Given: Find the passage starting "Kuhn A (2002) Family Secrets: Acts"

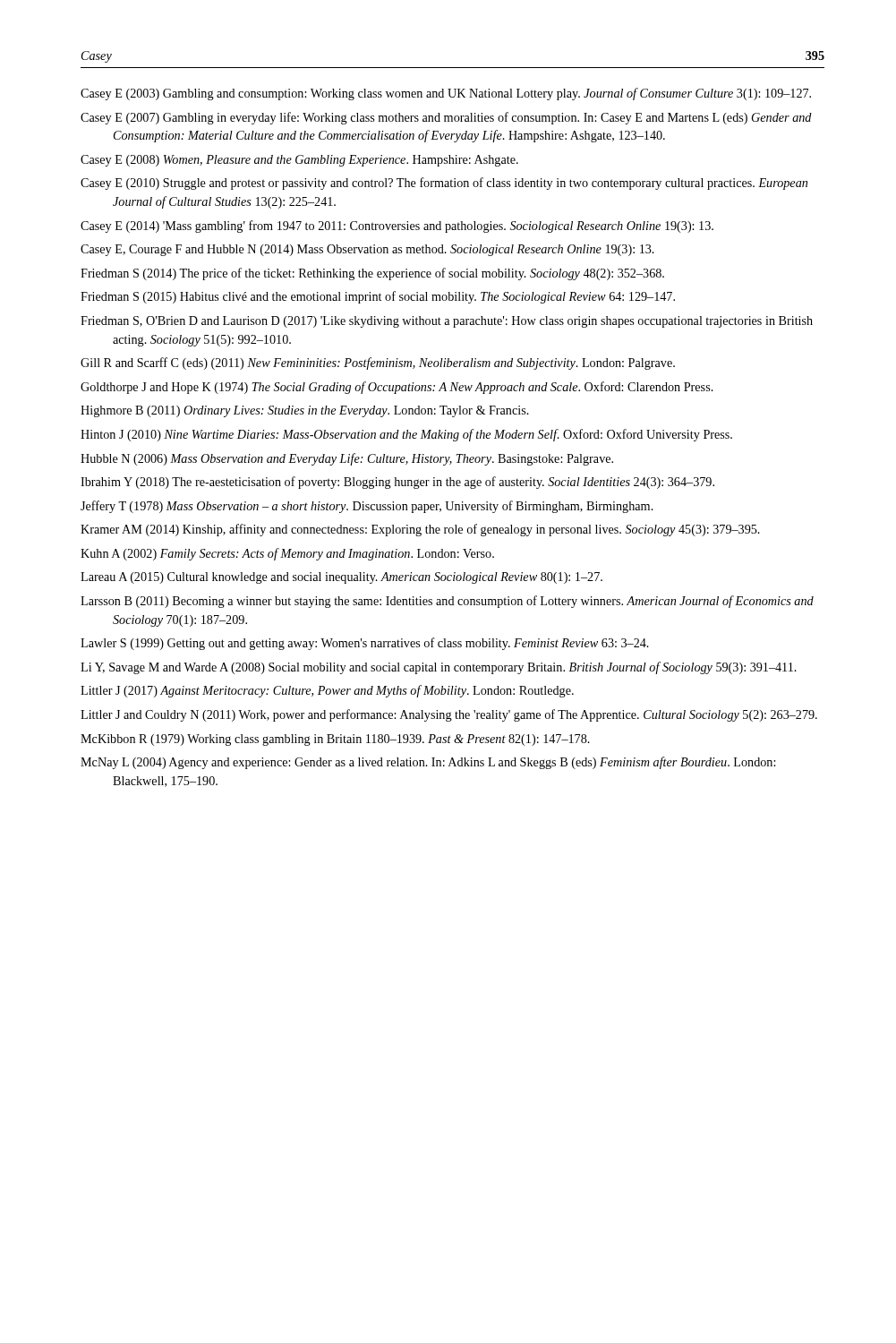Looking at the screenshot, I should 288,553.
